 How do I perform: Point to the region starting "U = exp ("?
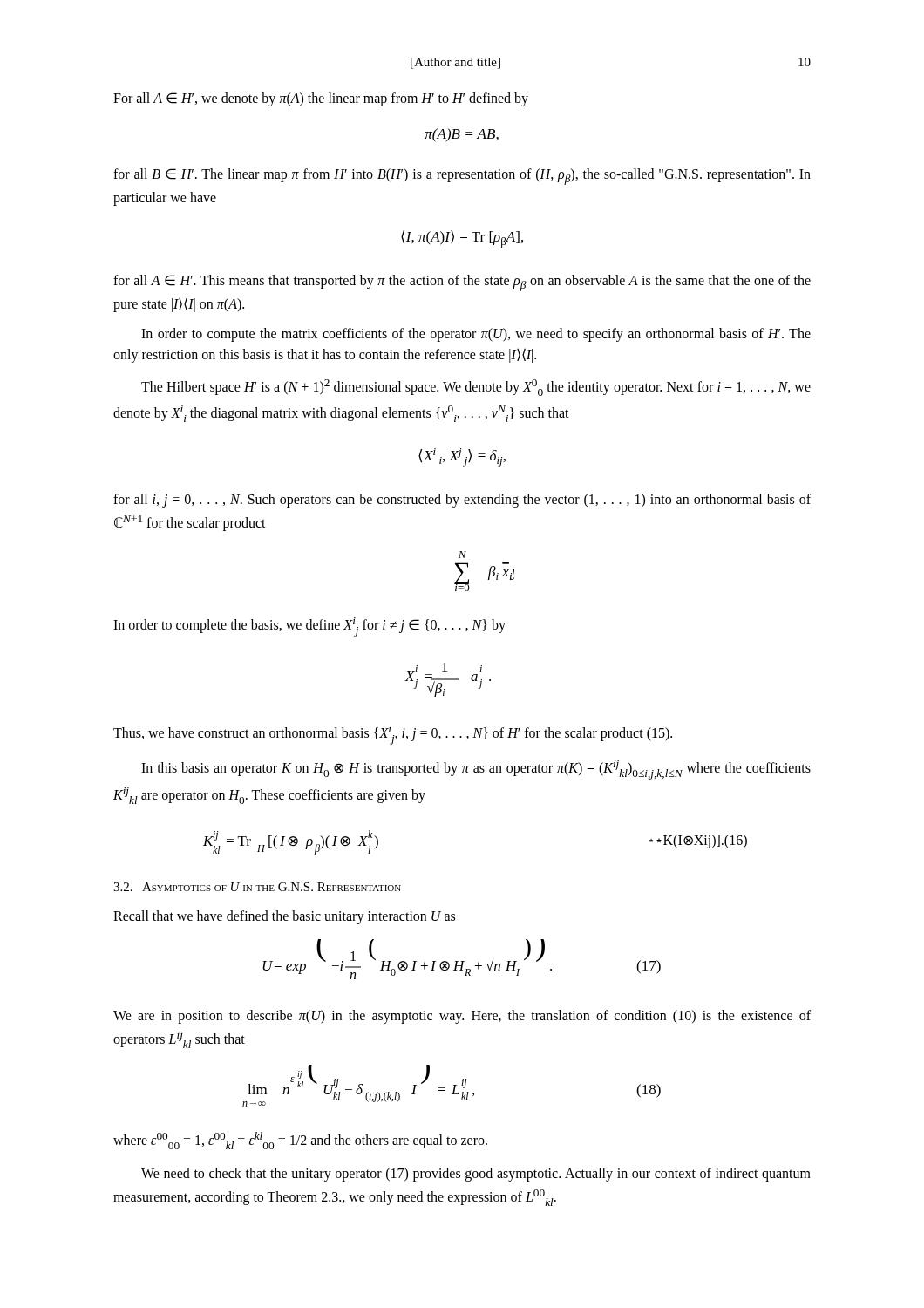coord(462,966)
